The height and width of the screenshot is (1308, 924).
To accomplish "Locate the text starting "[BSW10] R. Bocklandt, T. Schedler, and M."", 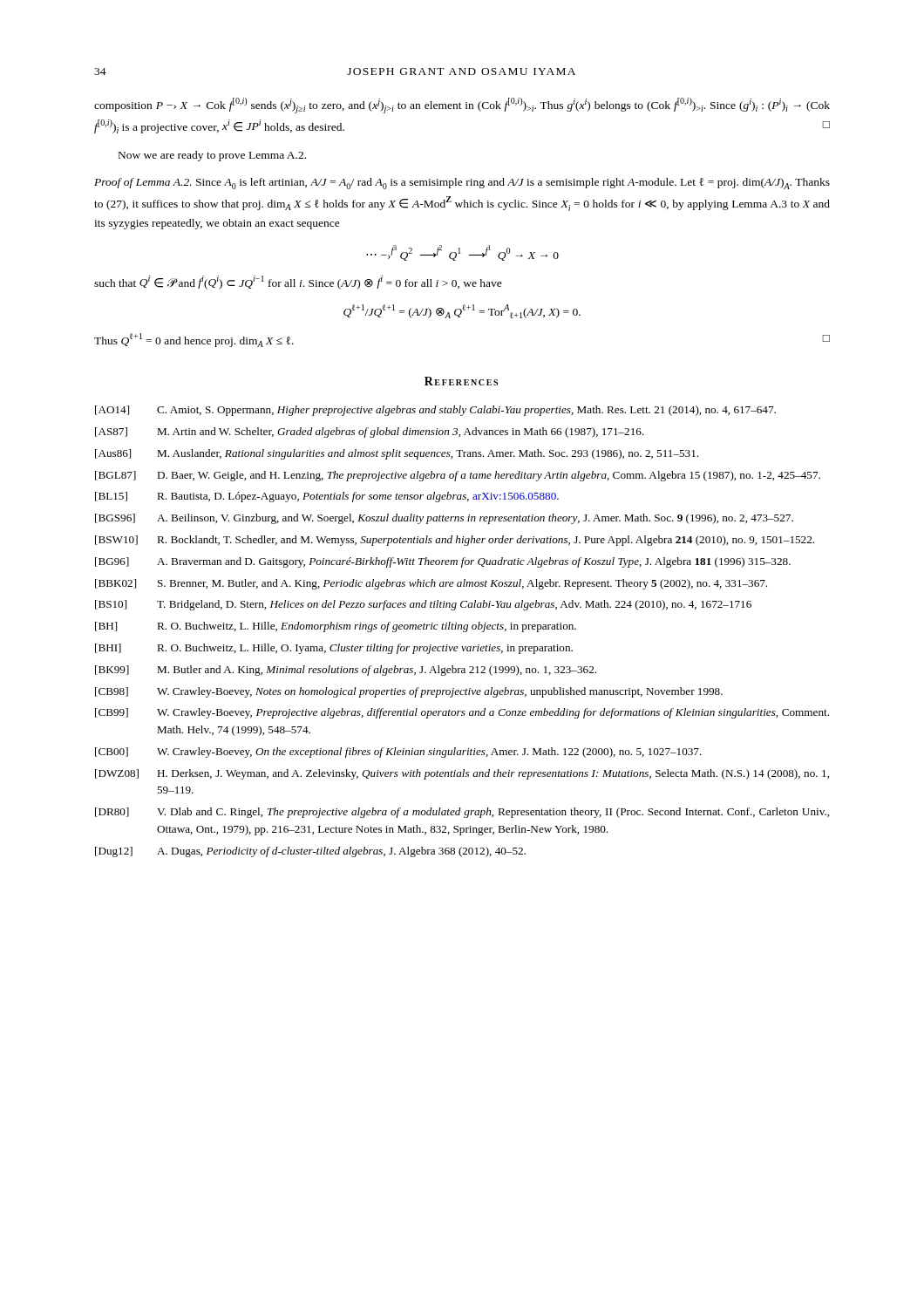I will tap(462, 540).
